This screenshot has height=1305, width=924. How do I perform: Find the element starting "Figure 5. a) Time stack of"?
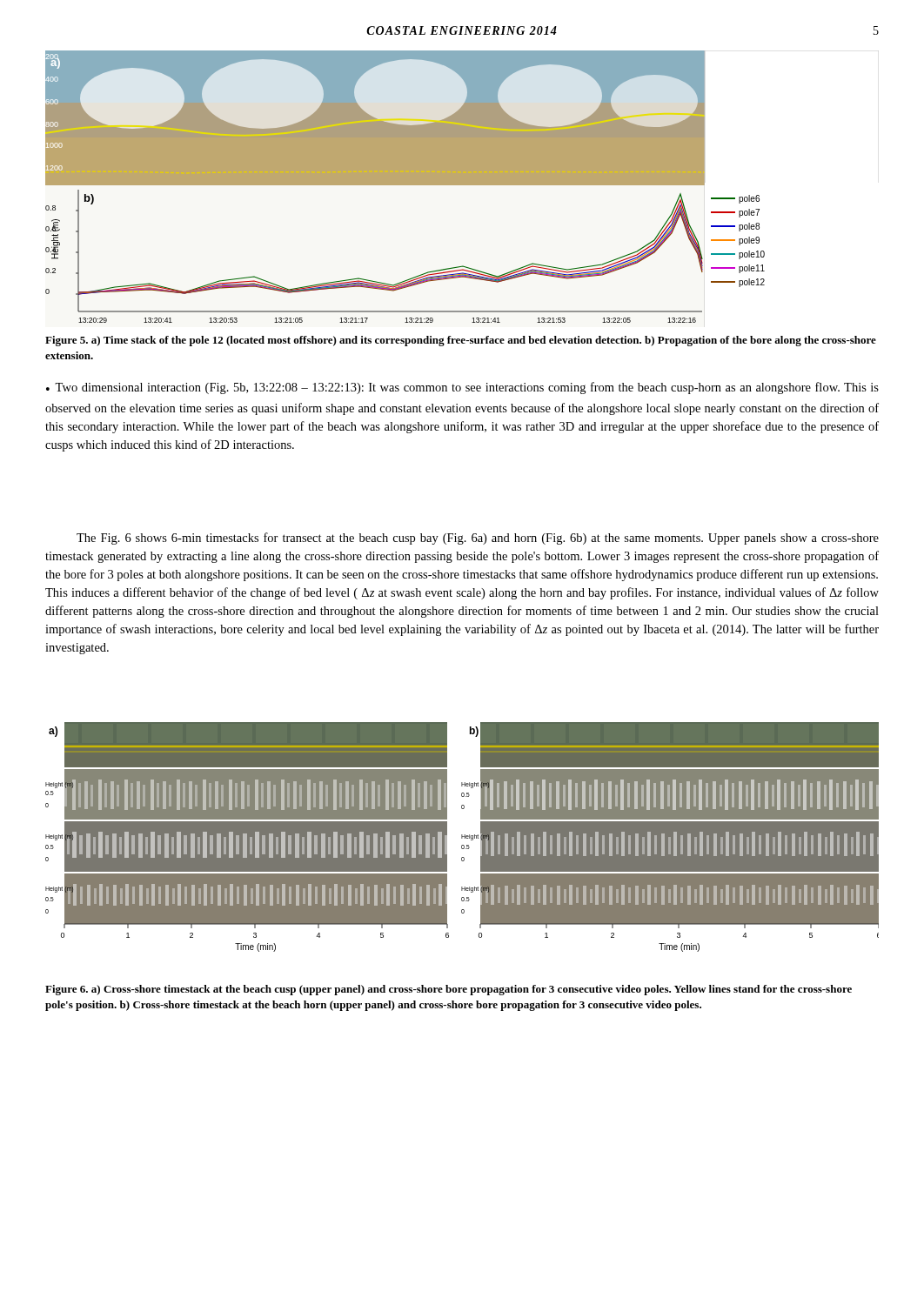click(461, 347)
